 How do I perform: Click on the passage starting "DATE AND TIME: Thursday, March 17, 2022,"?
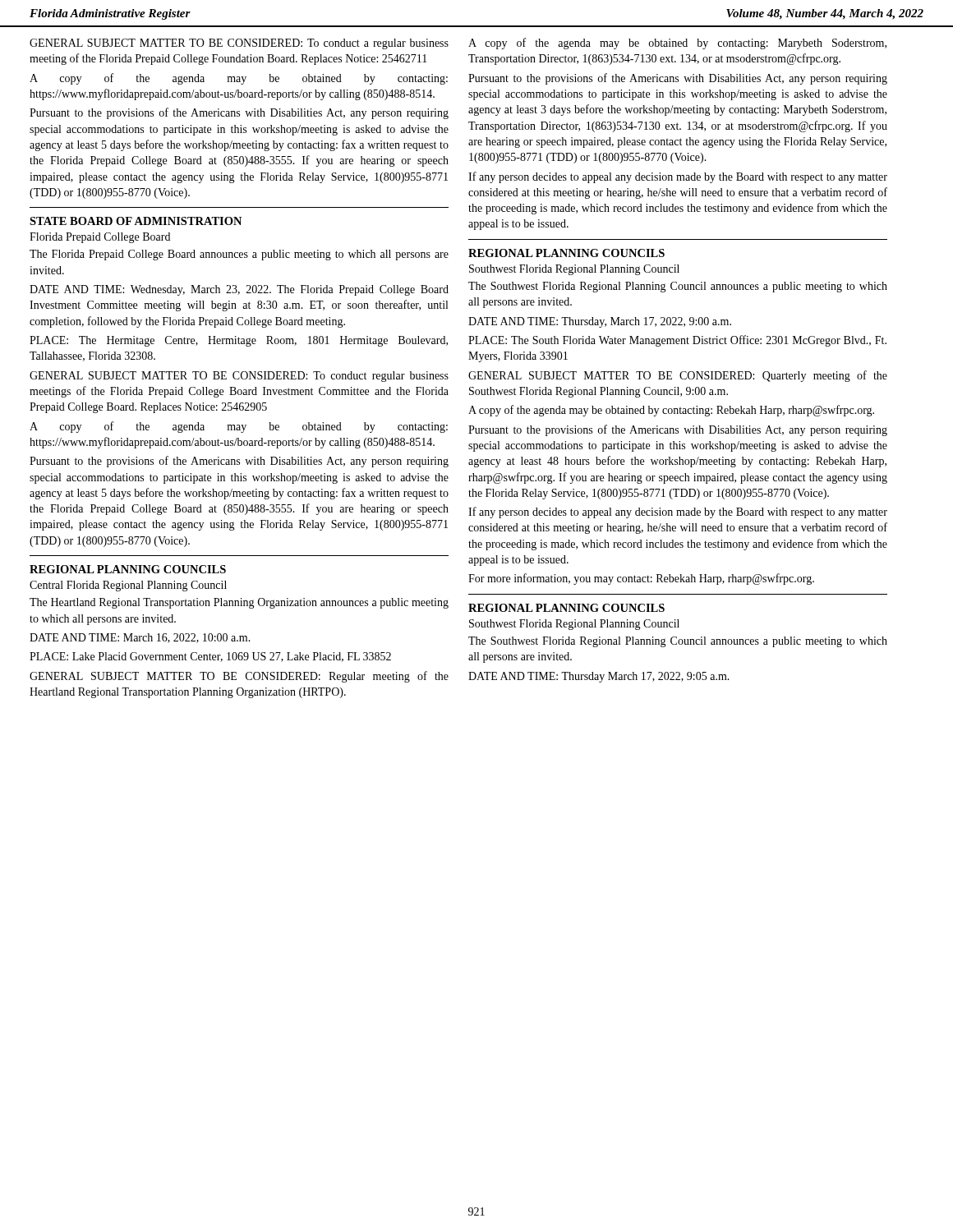(x=600, y=321)
